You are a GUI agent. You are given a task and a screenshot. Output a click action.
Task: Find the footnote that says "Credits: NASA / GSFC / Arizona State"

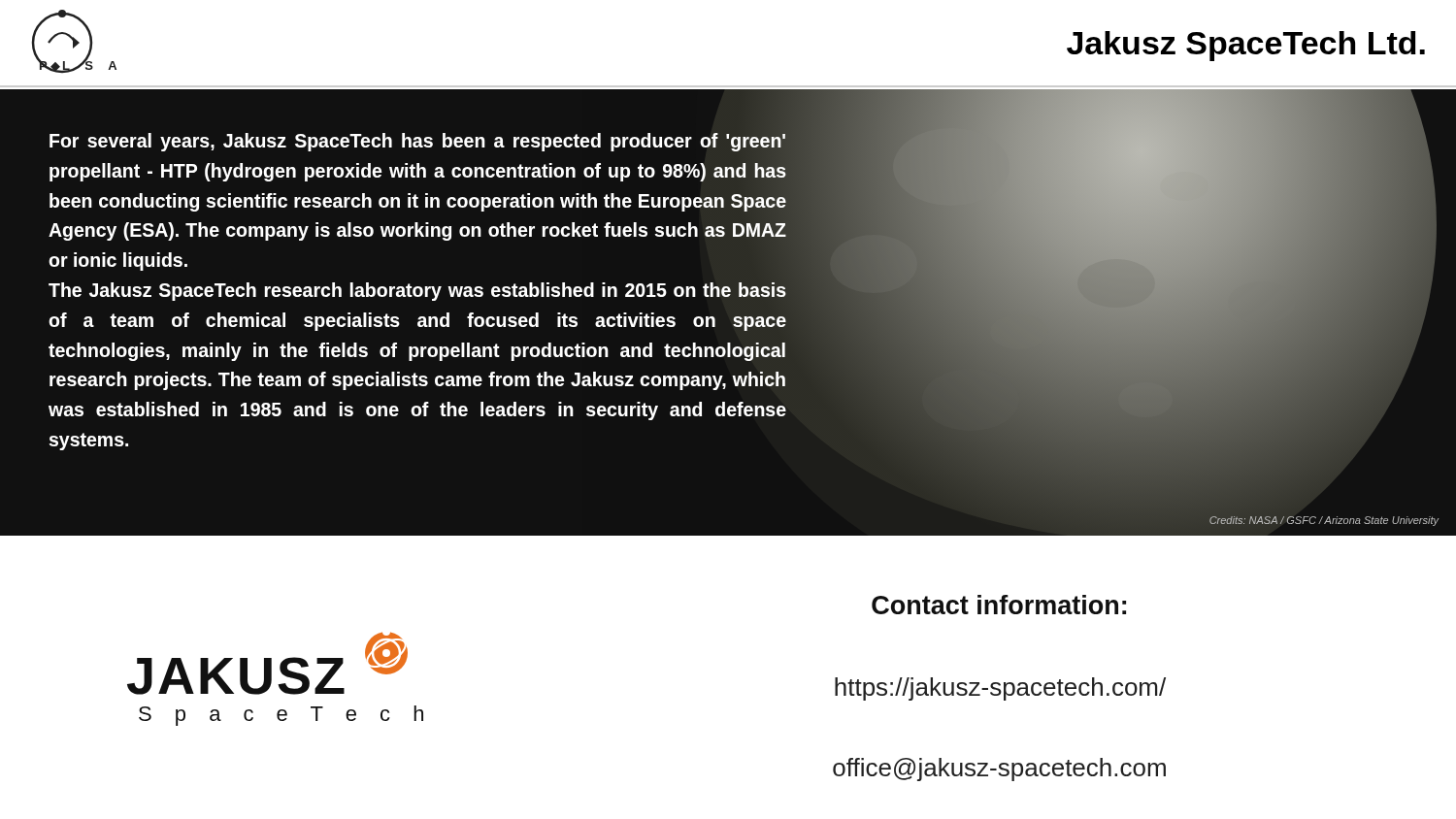point(1324,520)
